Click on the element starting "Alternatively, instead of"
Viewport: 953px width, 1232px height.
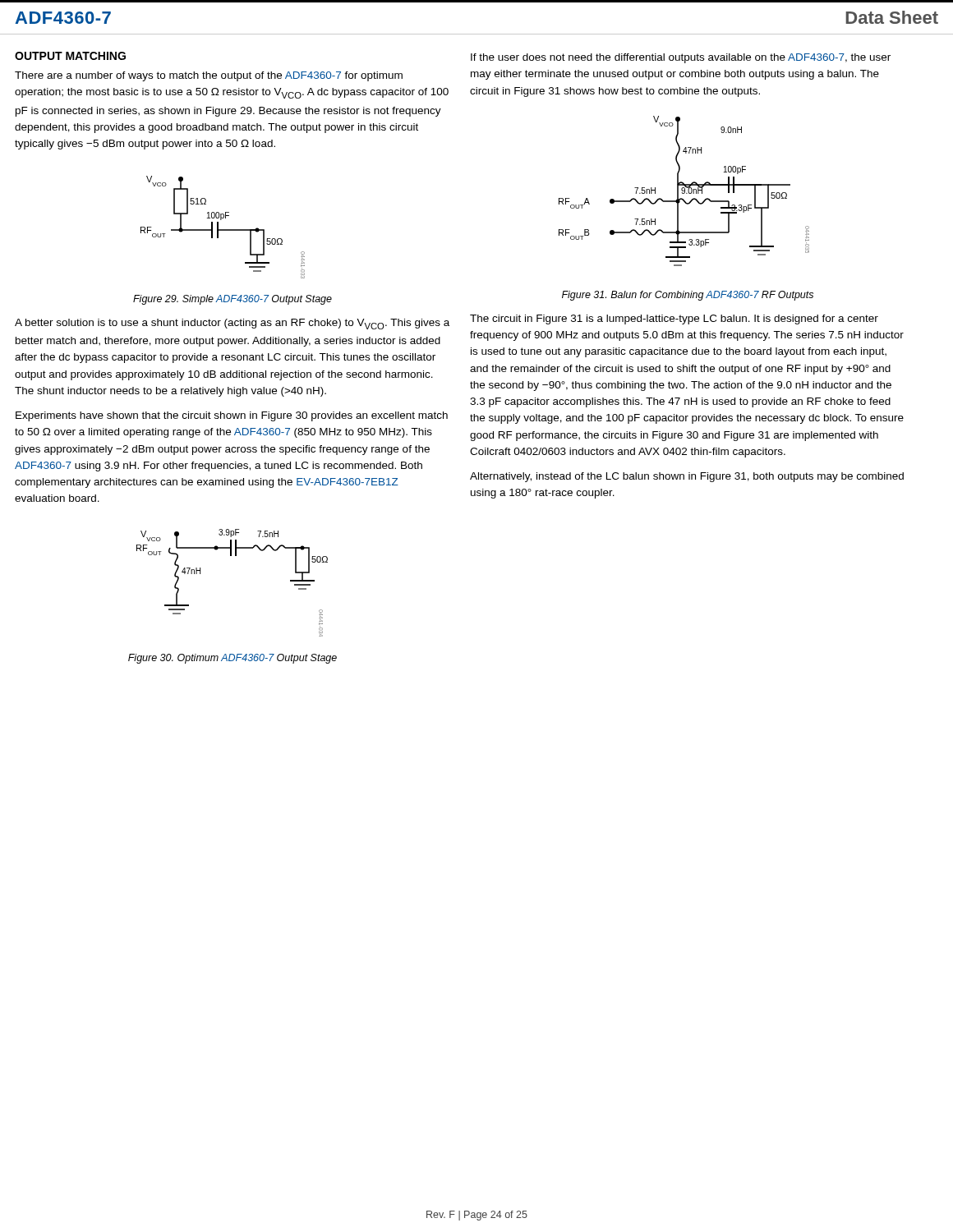(x=688, y=485)
